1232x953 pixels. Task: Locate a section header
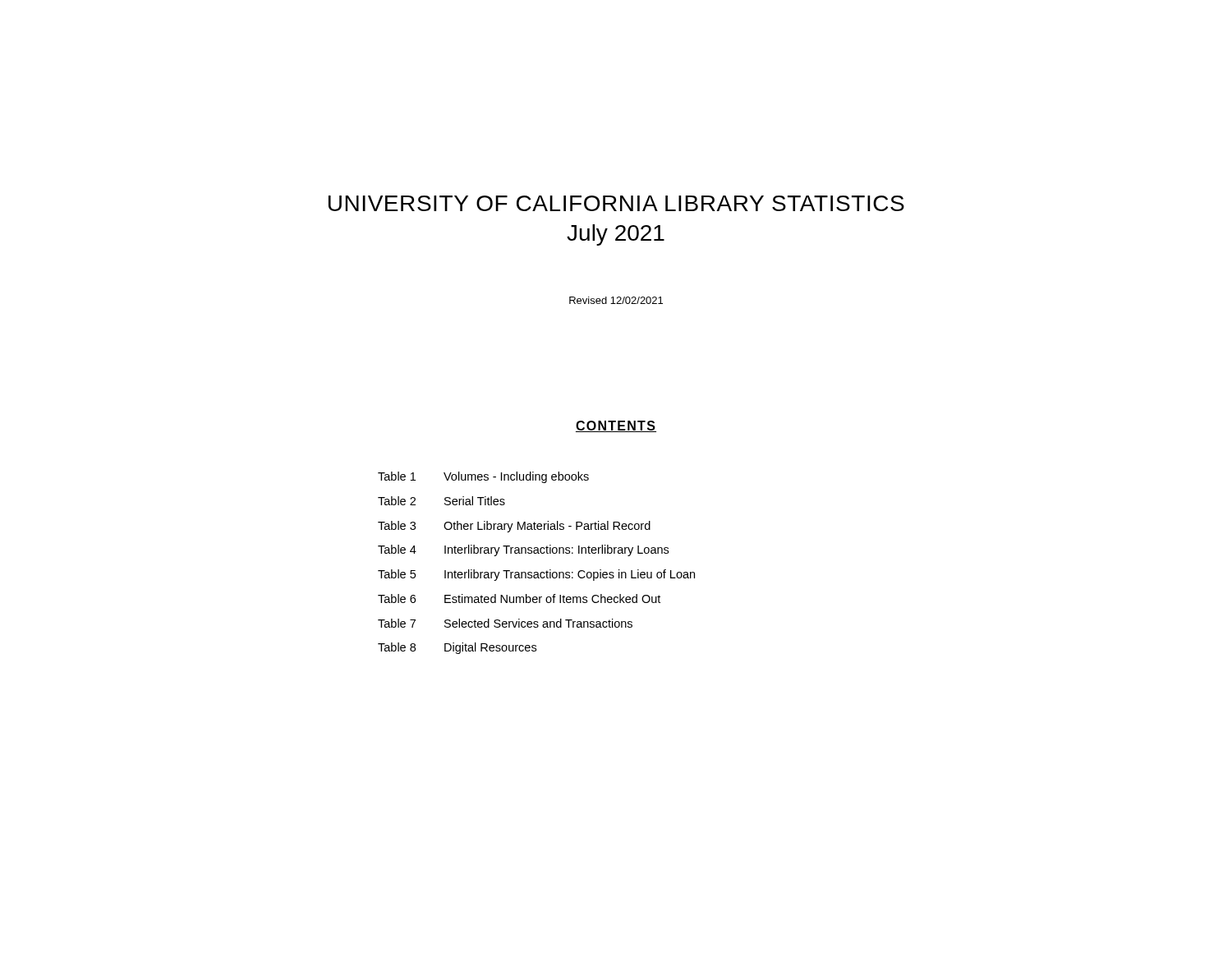pyautogui.click(x=616, y=426)
